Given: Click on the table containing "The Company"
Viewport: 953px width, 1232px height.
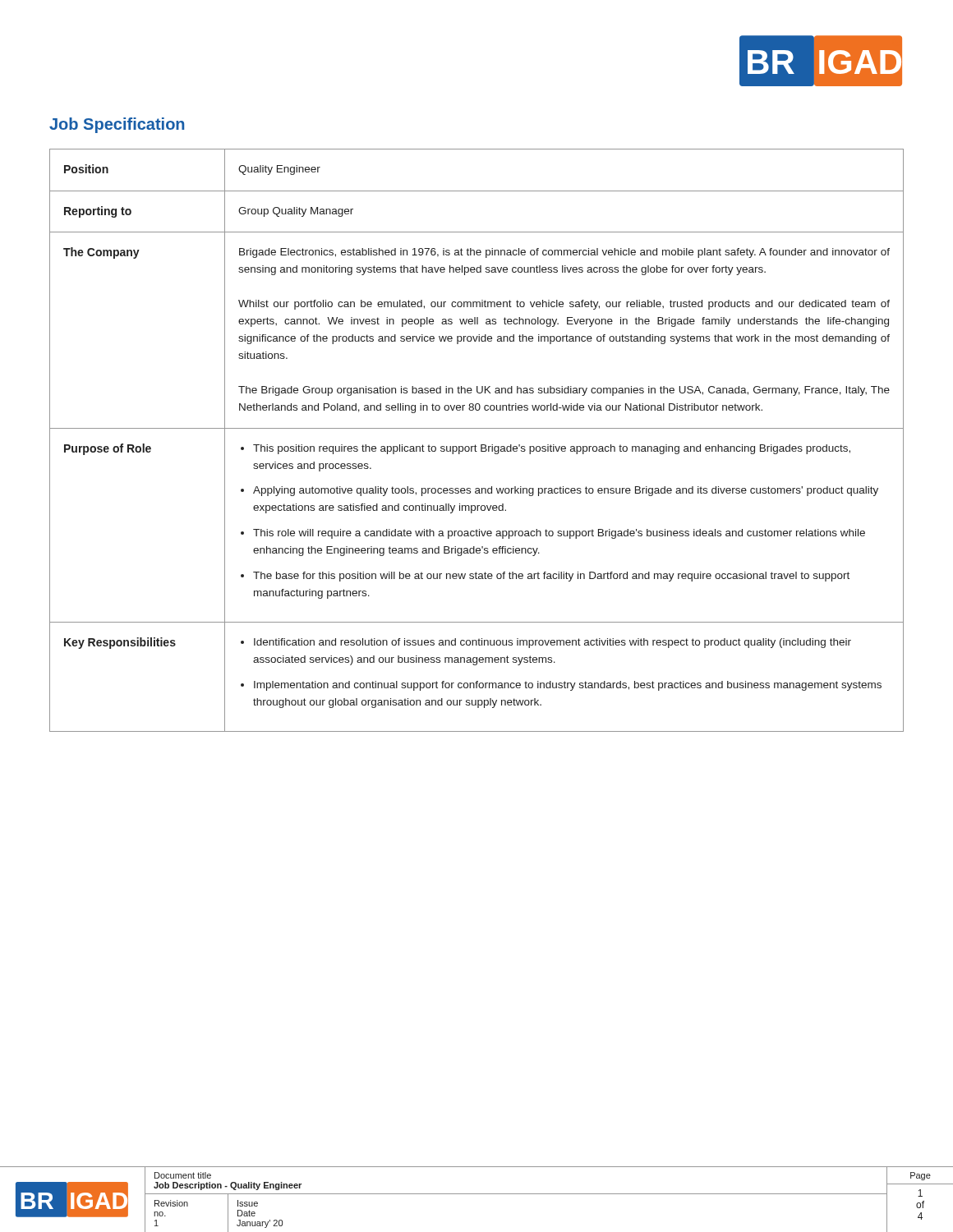Looking at the screenshot, I should [x=476, y=440].
